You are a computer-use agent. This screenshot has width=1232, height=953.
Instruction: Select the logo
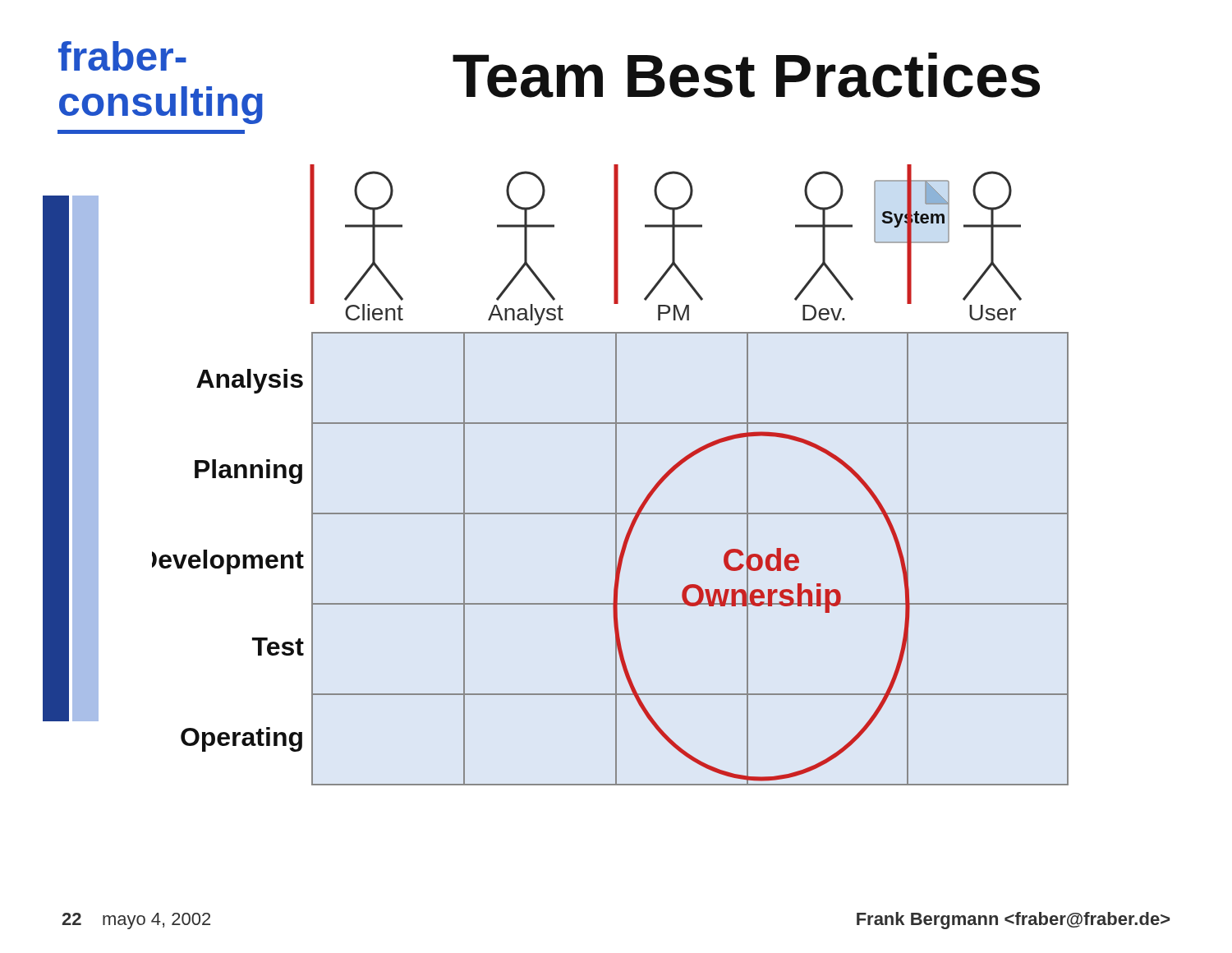(x=156, y=84)
